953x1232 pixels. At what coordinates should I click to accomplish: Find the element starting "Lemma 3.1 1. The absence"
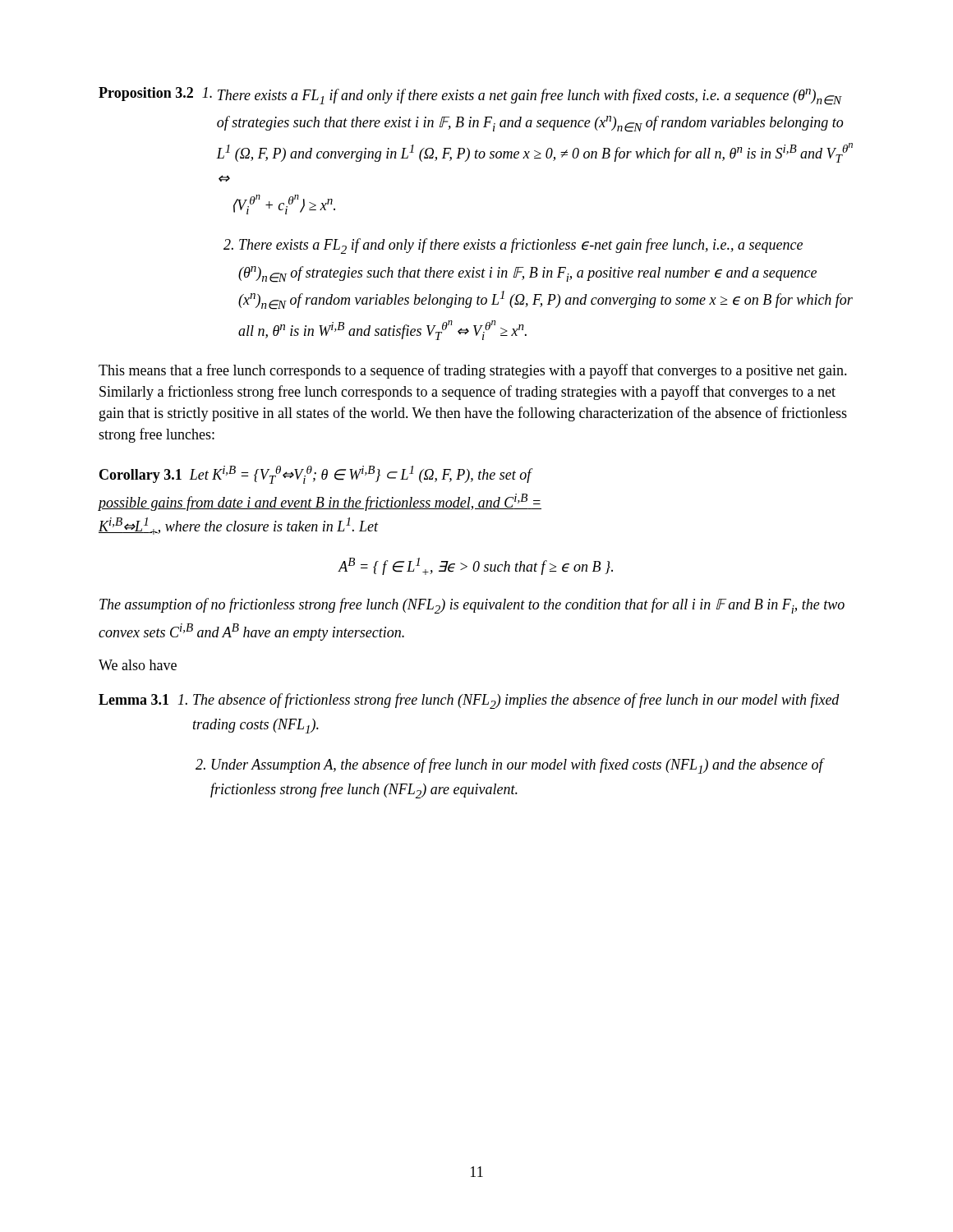click(x=469, y=701)
